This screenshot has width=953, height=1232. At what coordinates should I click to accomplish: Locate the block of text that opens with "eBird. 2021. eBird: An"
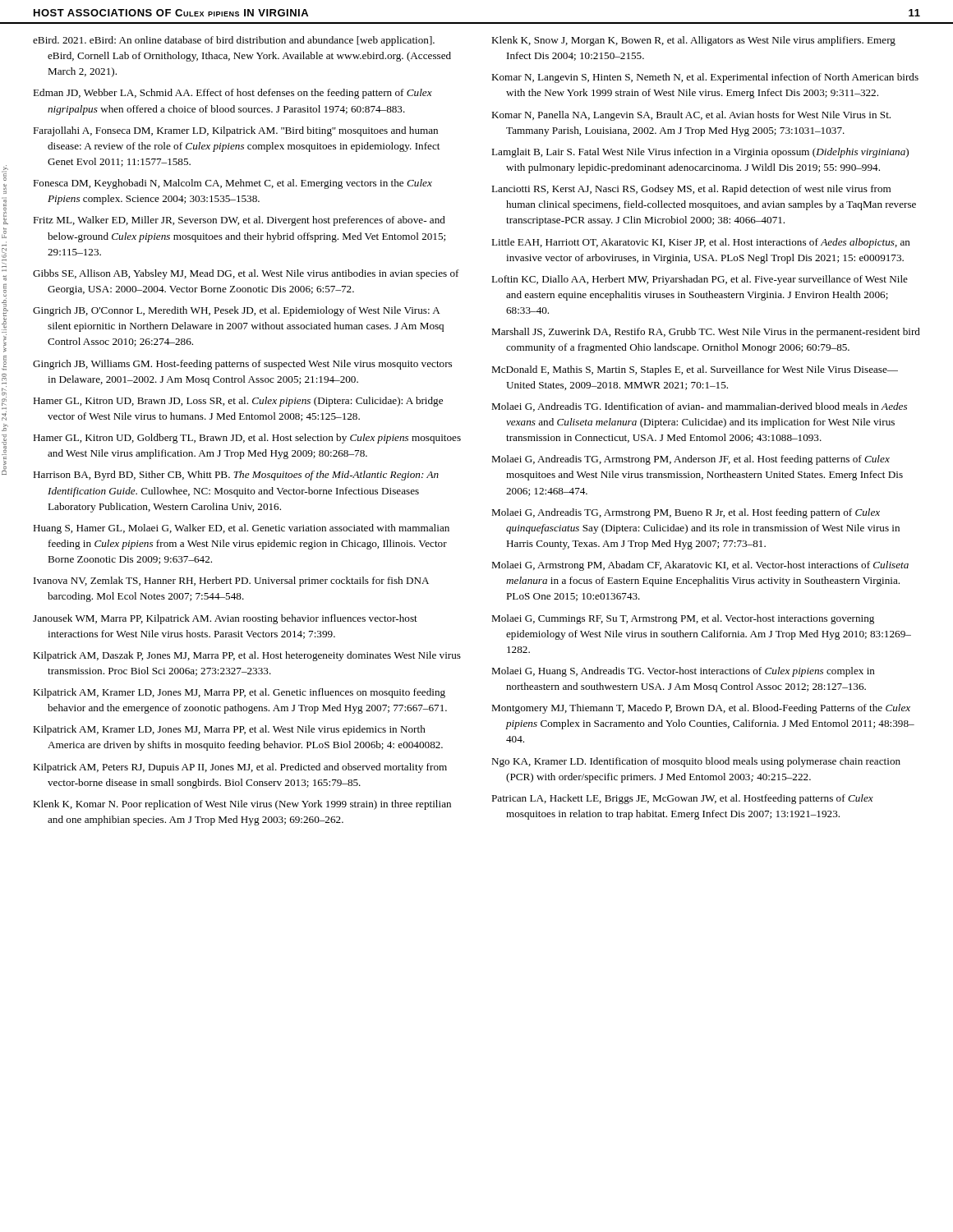[x=242, y=56]
